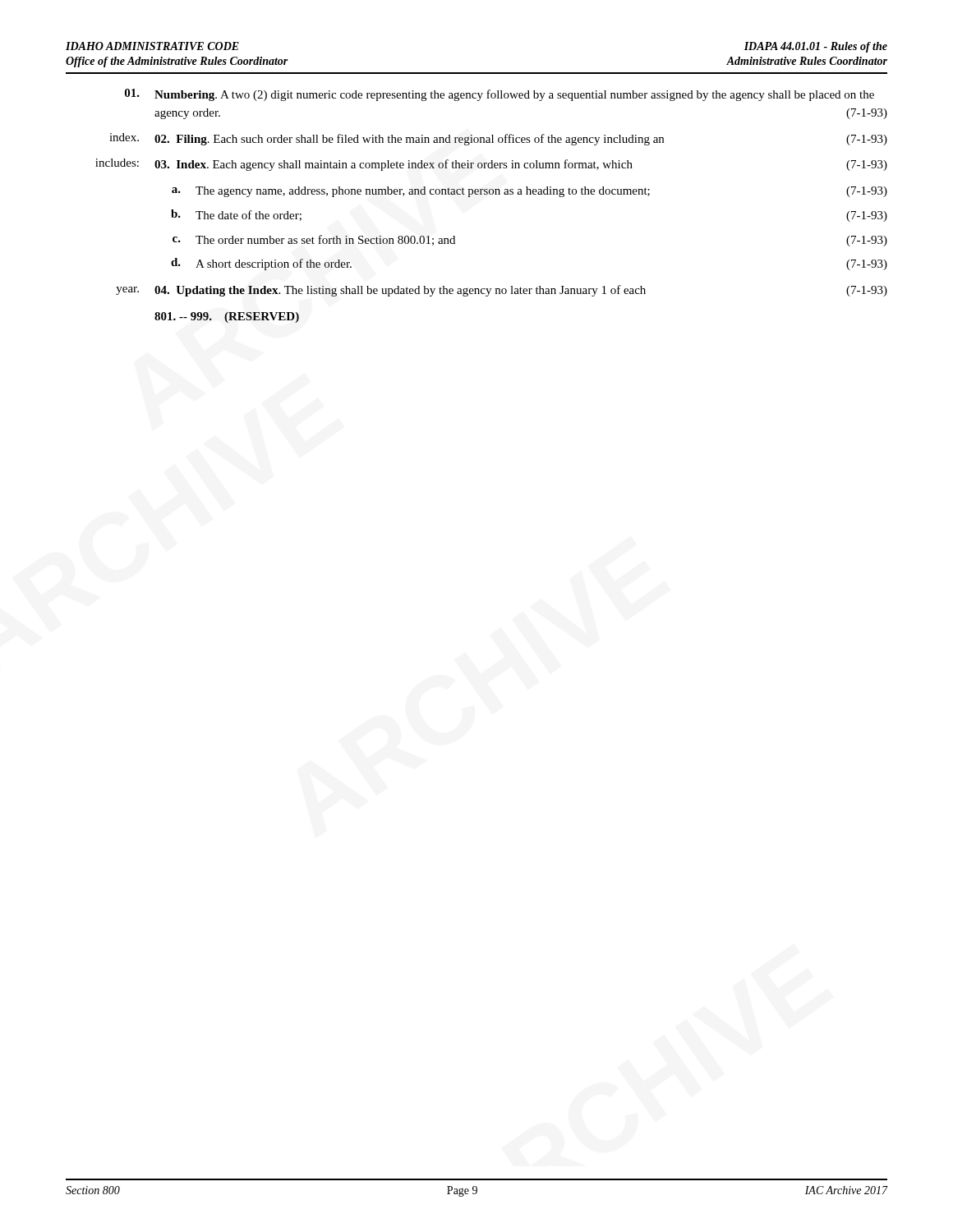
Task: Find the list item with the text "a. The agency name, address,"
Action: (x=476, y=191)
